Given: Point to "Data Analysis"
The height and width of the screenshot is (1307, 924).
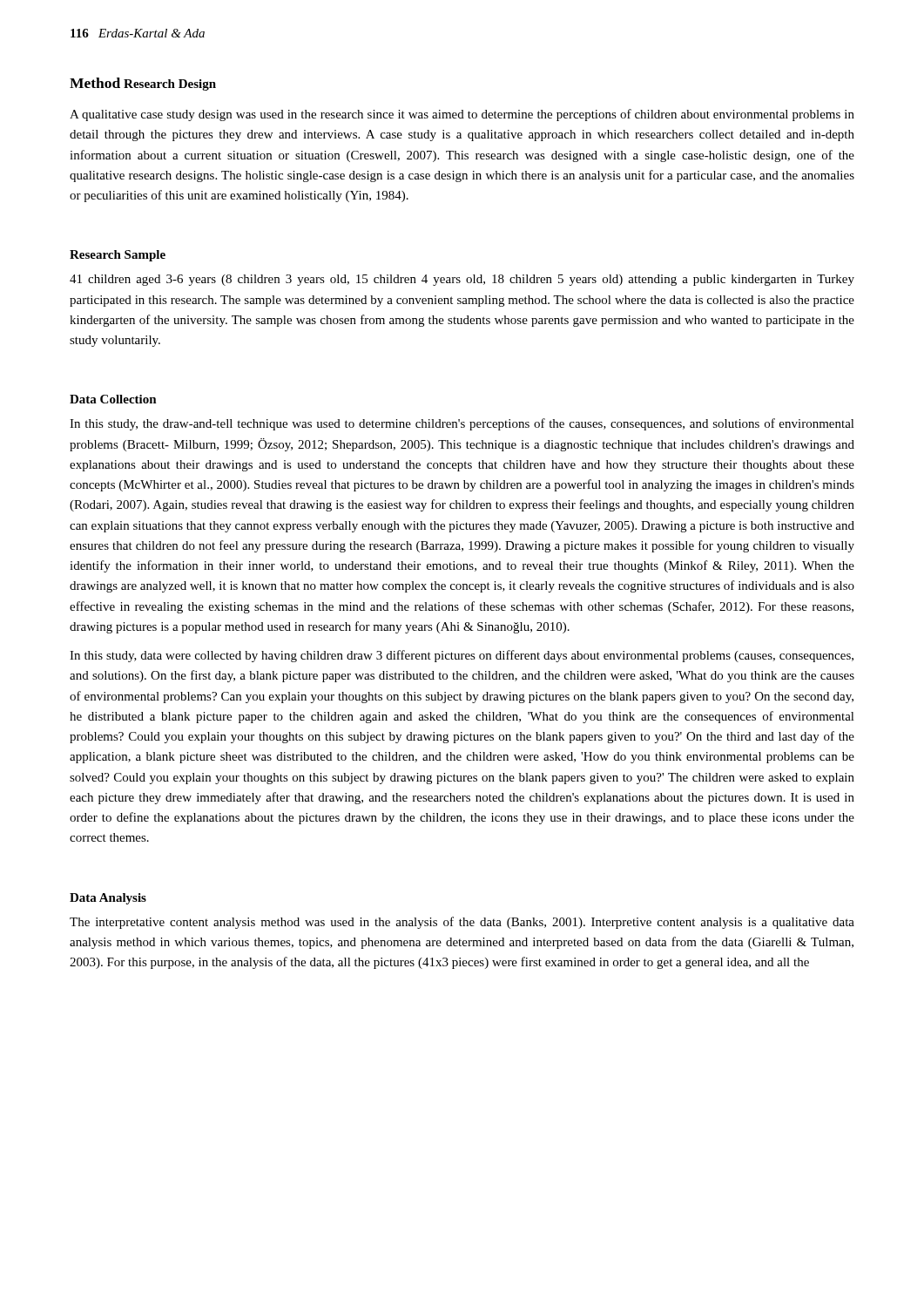Looking at the screenshot, I should click(108, 897).
